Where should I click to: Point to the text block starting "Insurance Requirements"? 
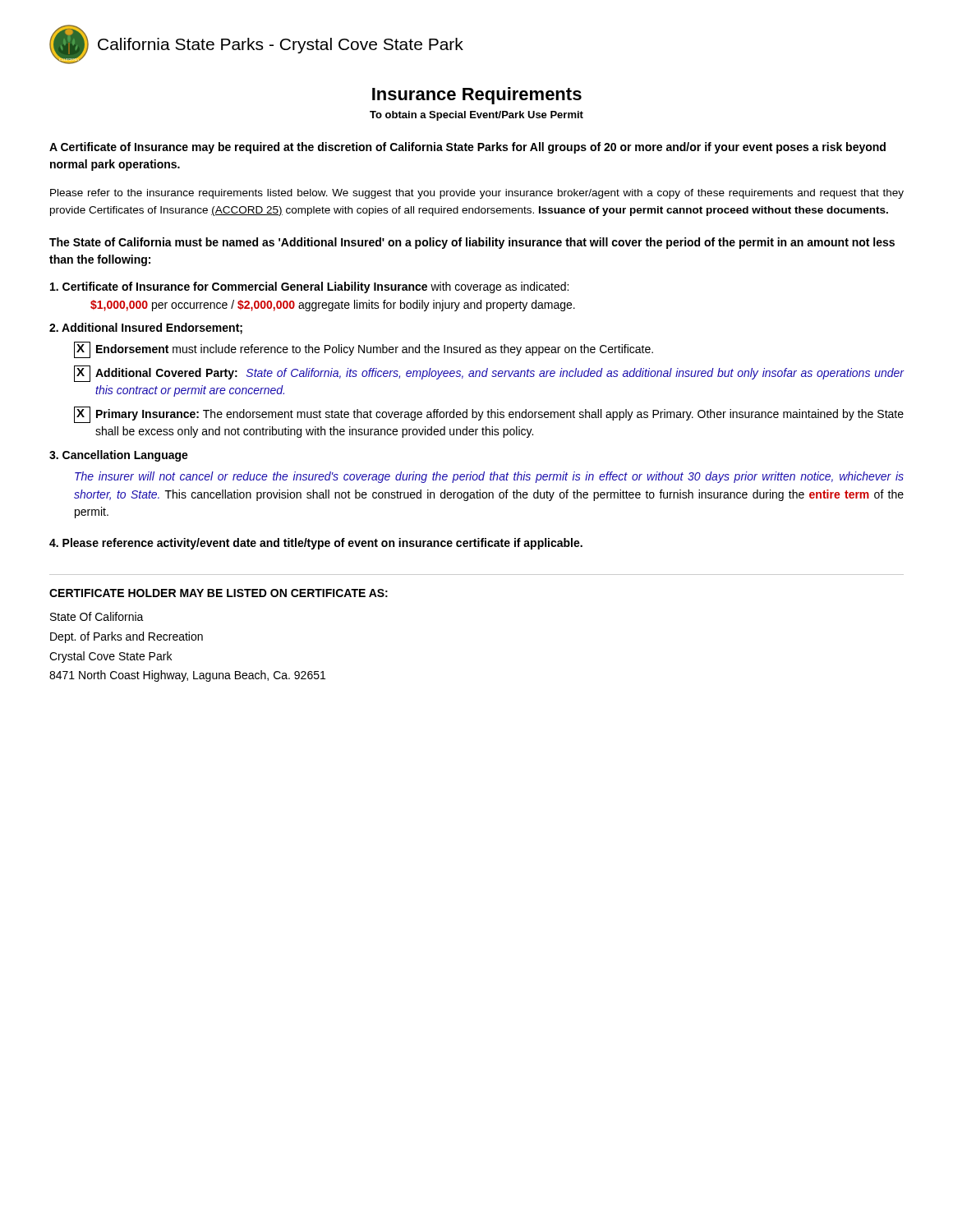click(x=476, y=94)
